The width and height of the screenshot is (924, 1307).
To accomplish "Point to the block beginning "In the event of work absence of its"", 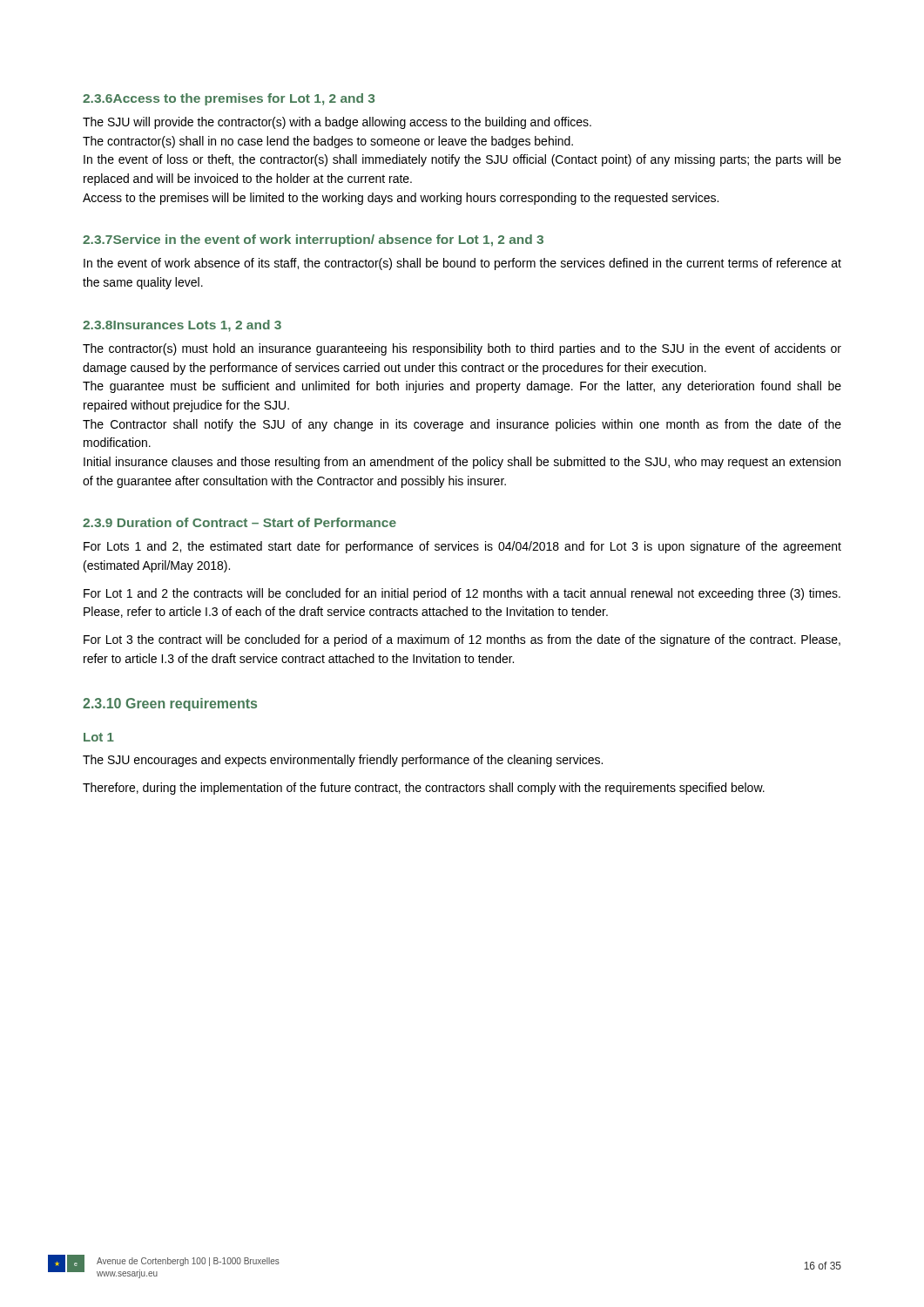I will click(462, 273).
